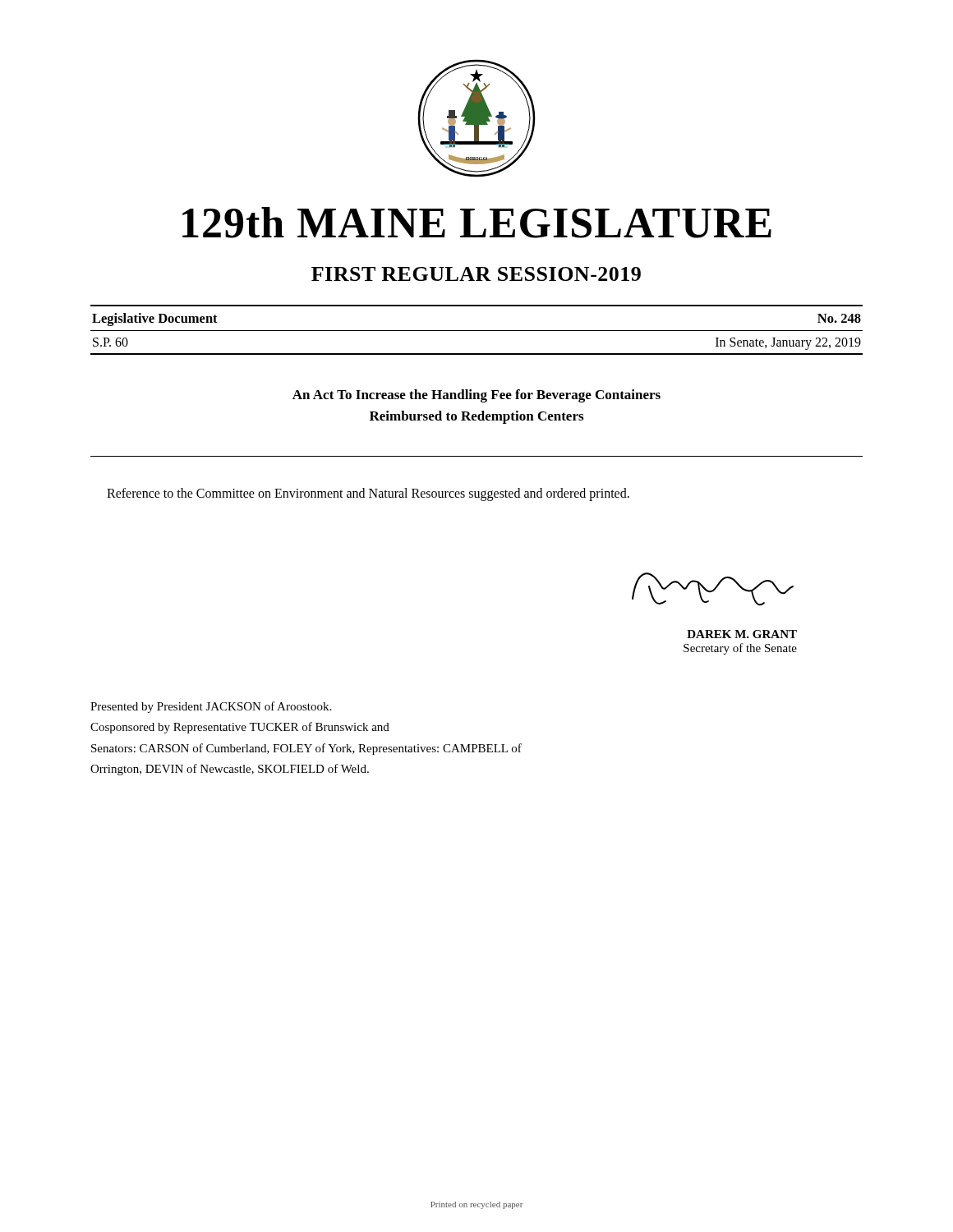Click on the region starting "129th MAINE LEGISLATURE"
Viewport: 953px width, 1232px height.
(476, 223)
